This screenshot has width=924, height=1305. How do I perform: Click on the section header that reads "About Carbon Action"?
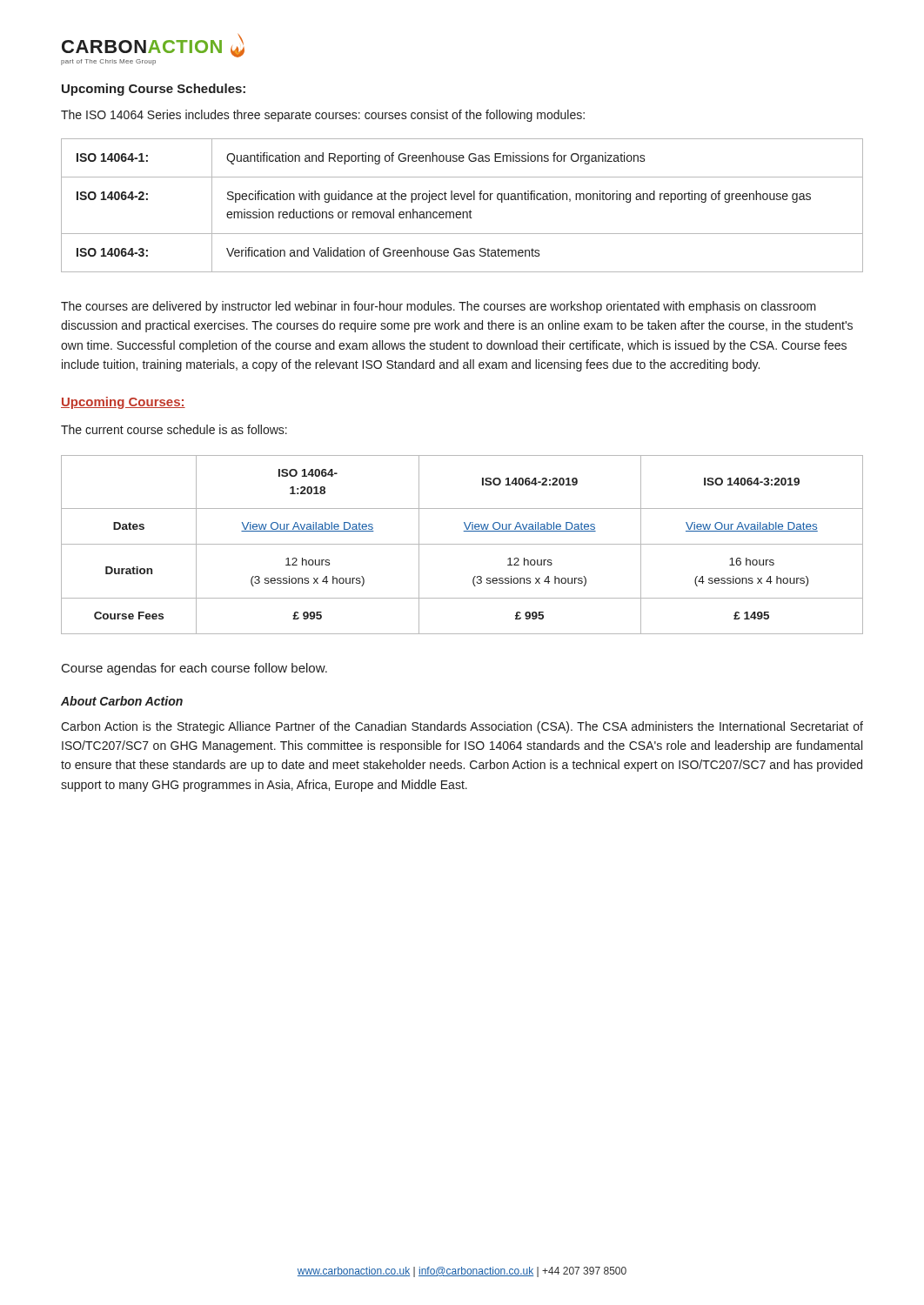(x=122, y=701)
